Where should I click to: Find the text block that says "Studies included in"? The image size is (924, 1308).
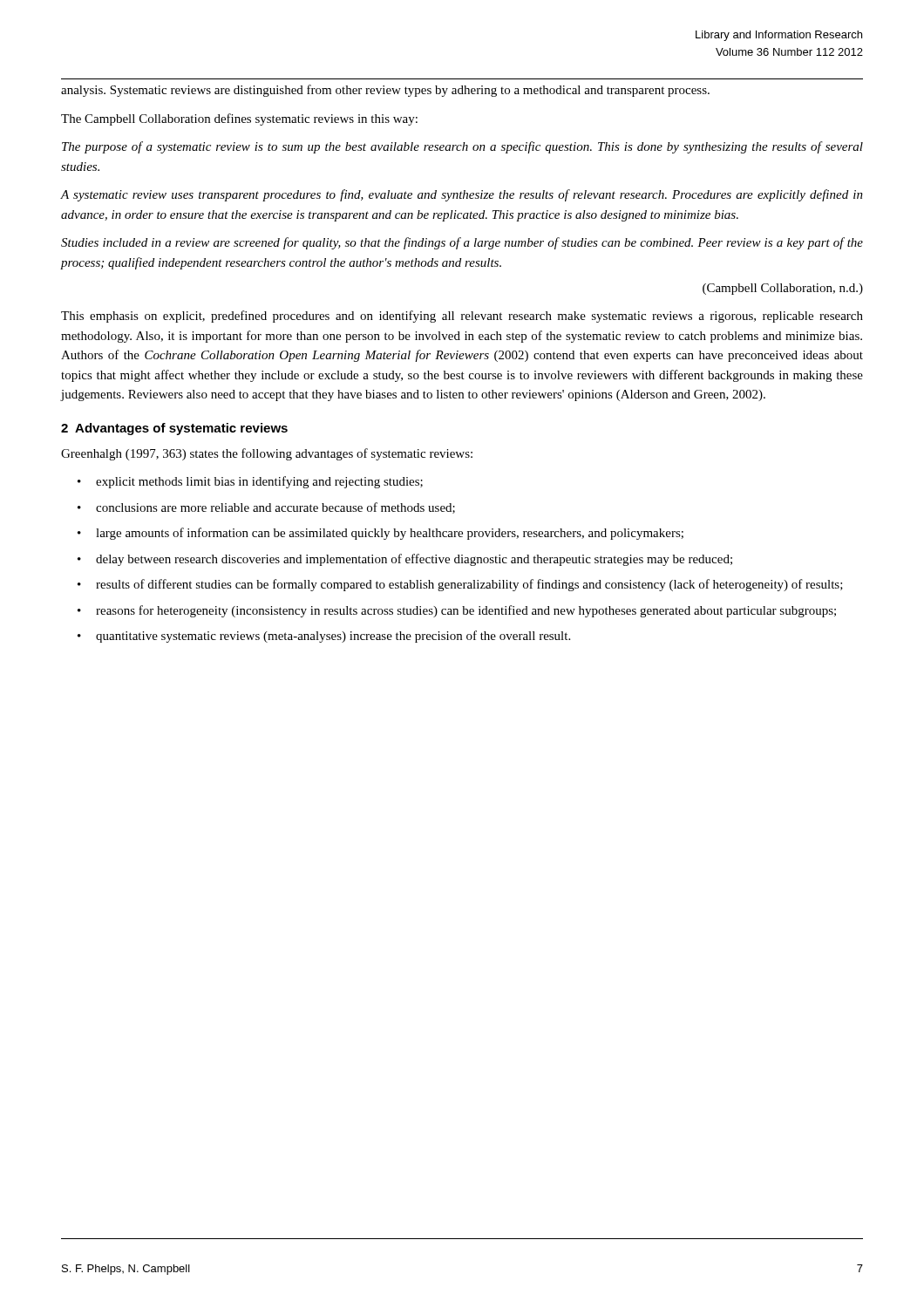coord(462,252)
